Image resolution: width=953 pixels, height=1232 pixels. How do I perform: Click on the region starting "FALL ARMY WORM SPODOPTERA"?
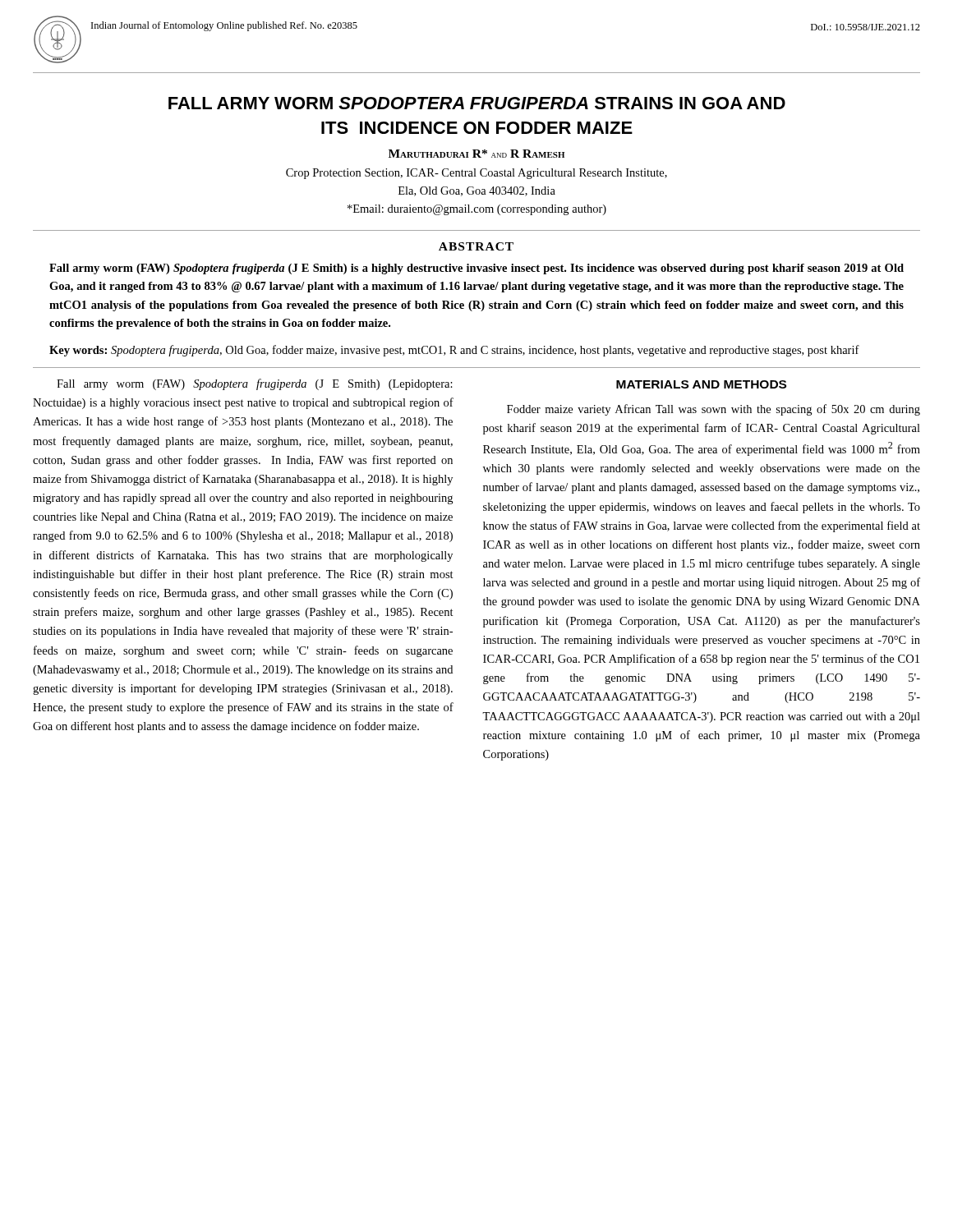[x=476, y=115]
